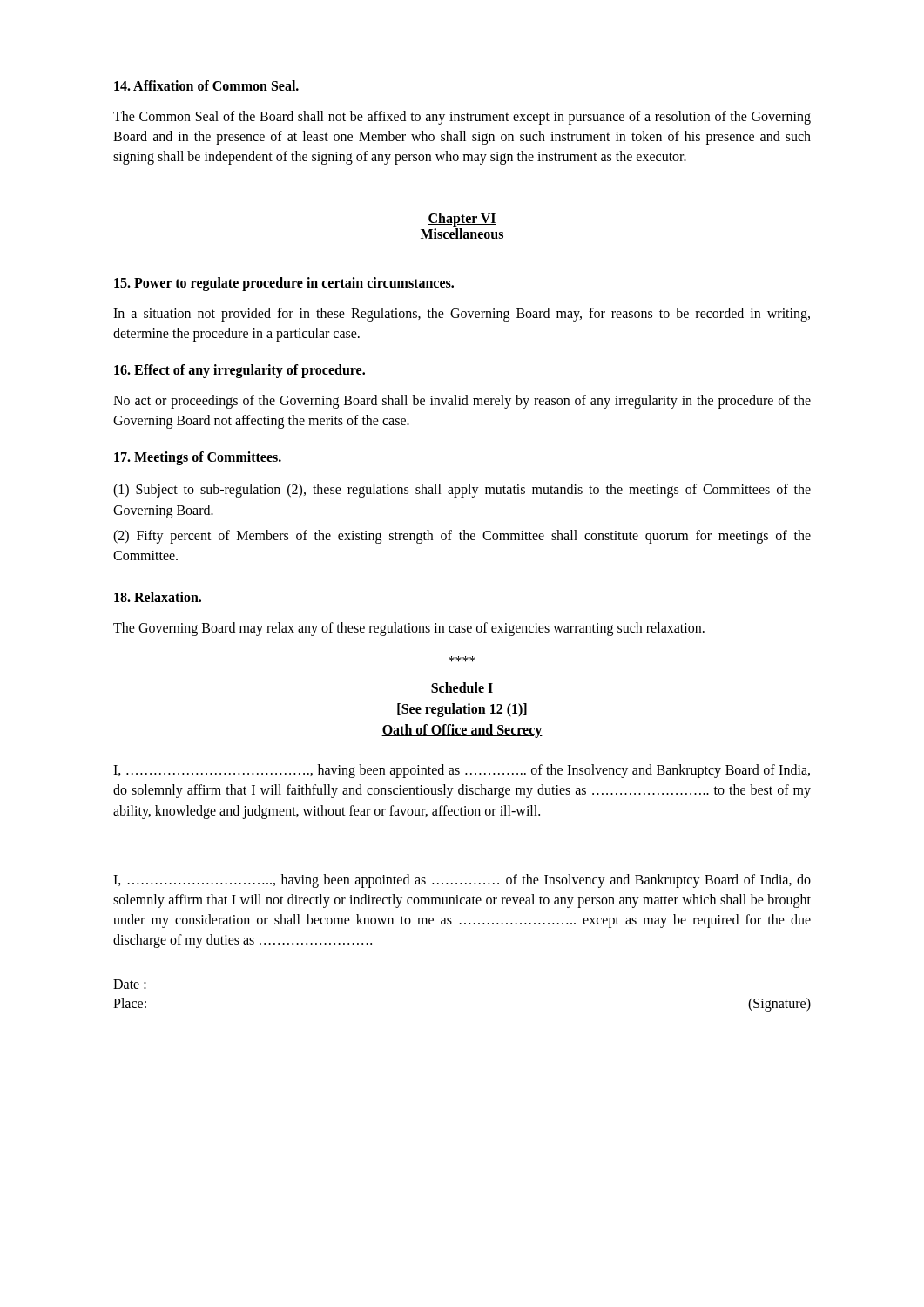This screenshot has height=1307, width=924.
Task: Find the section header on this page that starts "16. Effect of any irregularity of"
Action: (239, 370)
